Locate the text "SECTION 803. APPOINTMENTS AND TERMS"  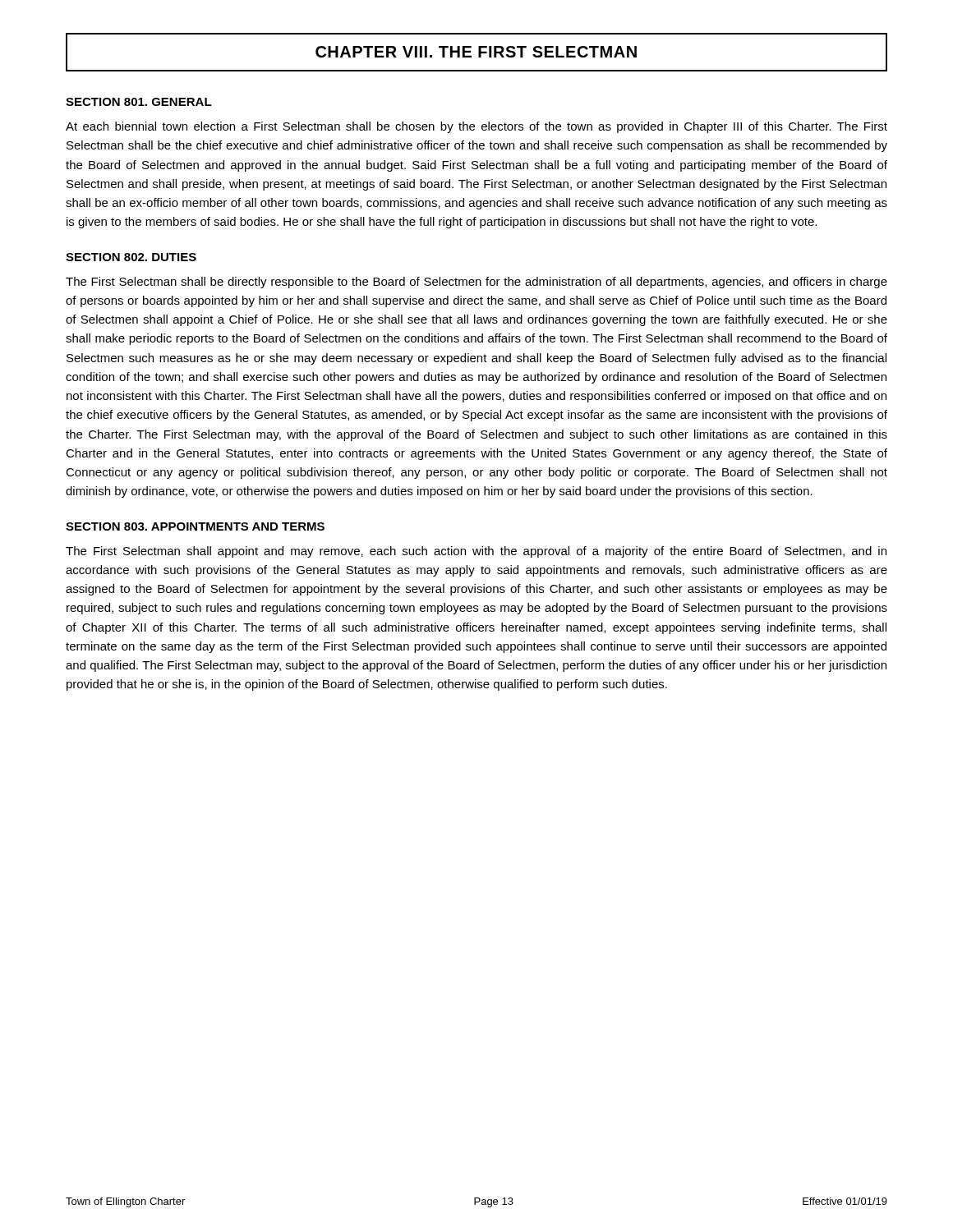195,526
